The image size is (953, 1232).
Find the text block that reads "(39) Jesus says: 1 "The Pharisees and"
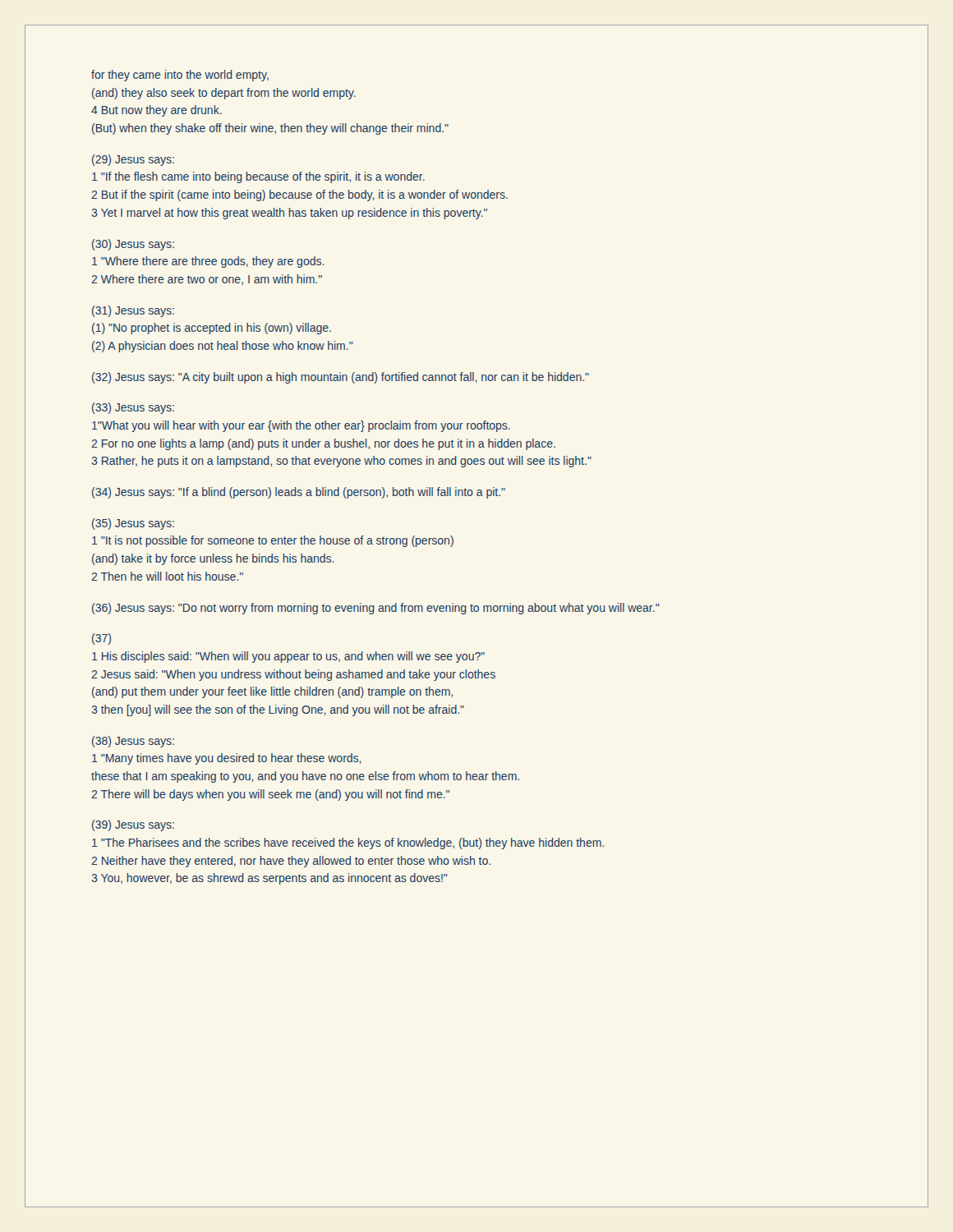click(x=494, y=852)
